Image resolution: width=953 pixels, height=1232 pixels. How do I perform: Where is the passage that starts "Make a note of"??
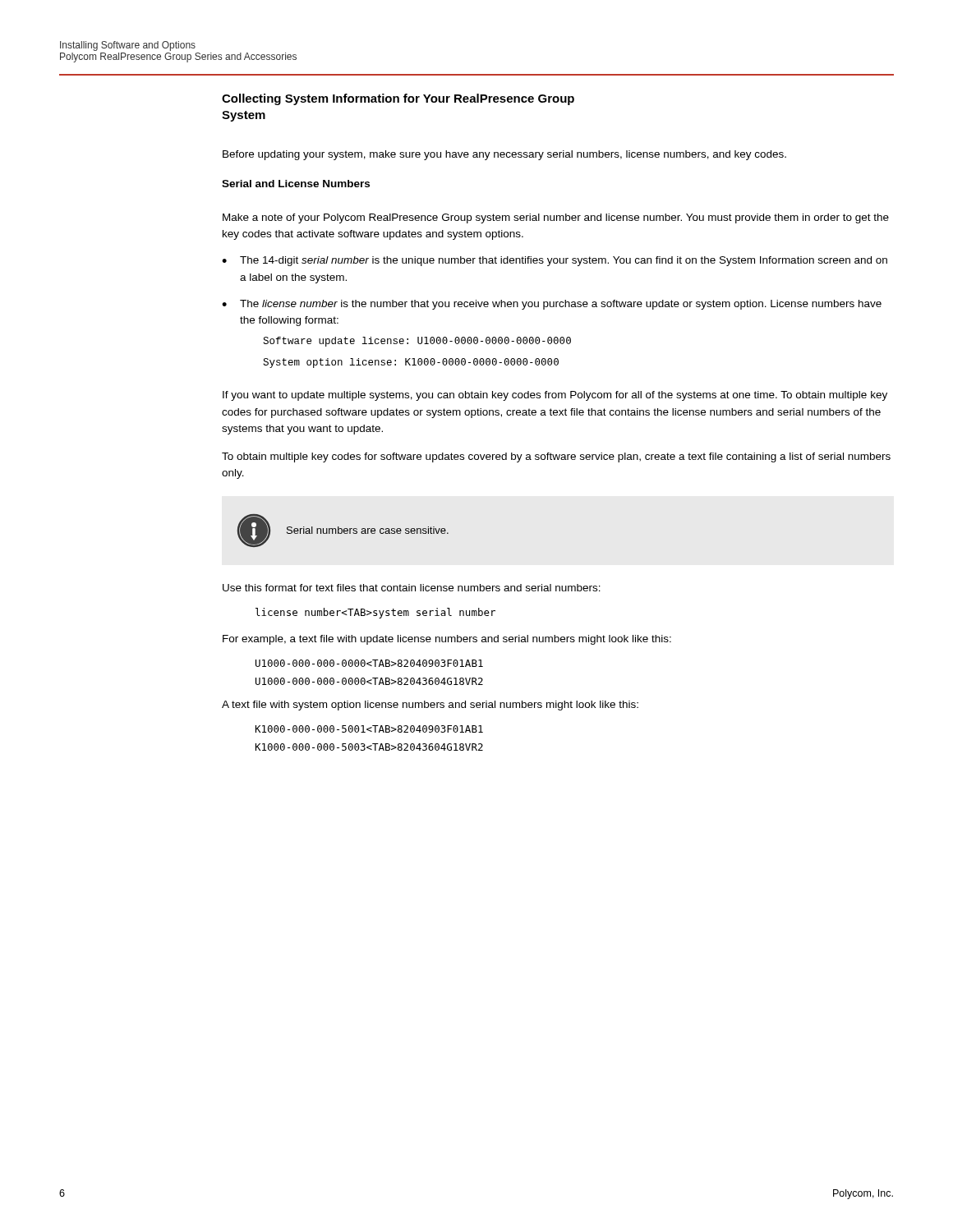[558, 226]
